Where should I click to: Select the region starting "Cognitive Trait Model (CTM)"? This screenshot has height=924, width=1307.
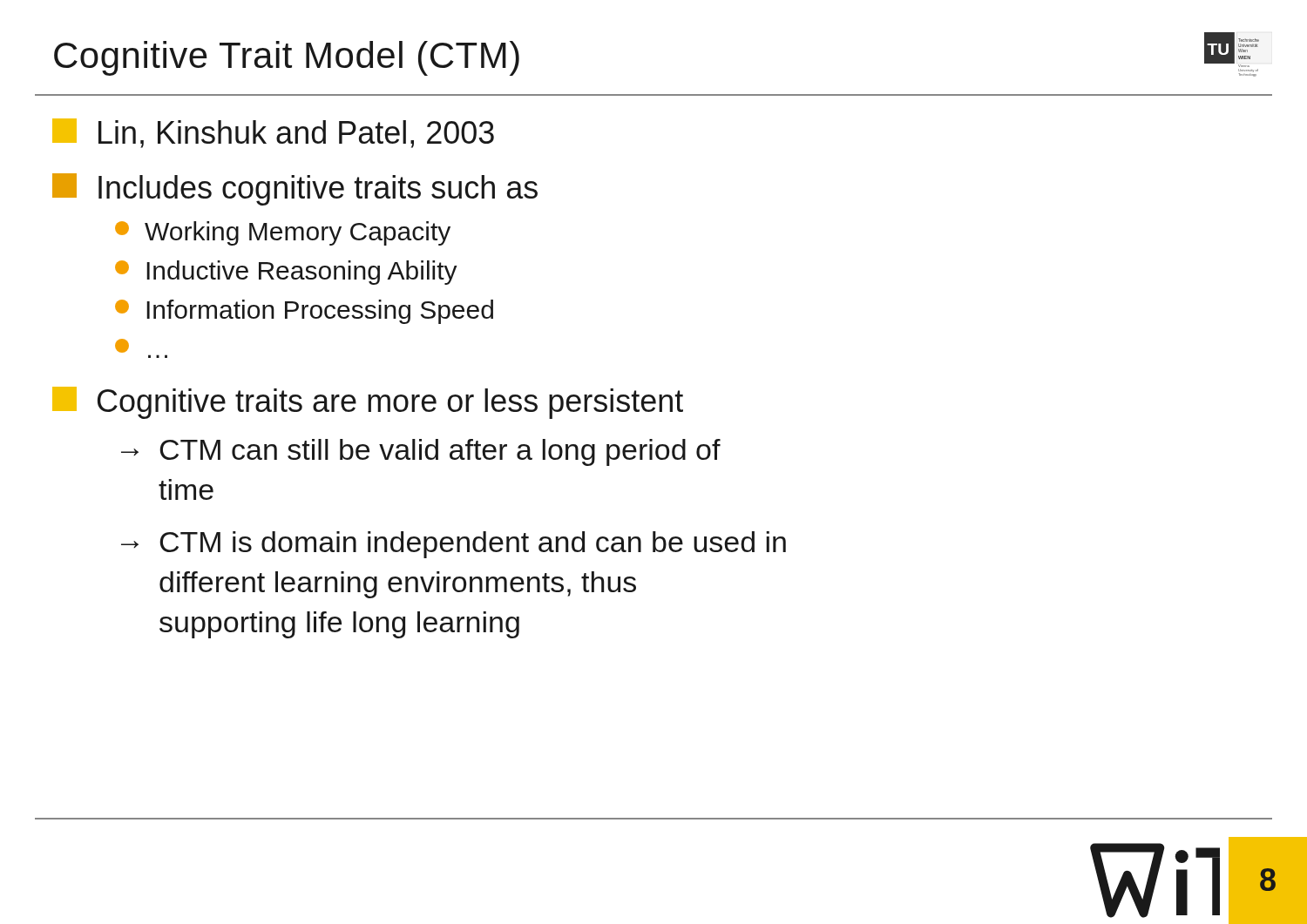point(287,55)
